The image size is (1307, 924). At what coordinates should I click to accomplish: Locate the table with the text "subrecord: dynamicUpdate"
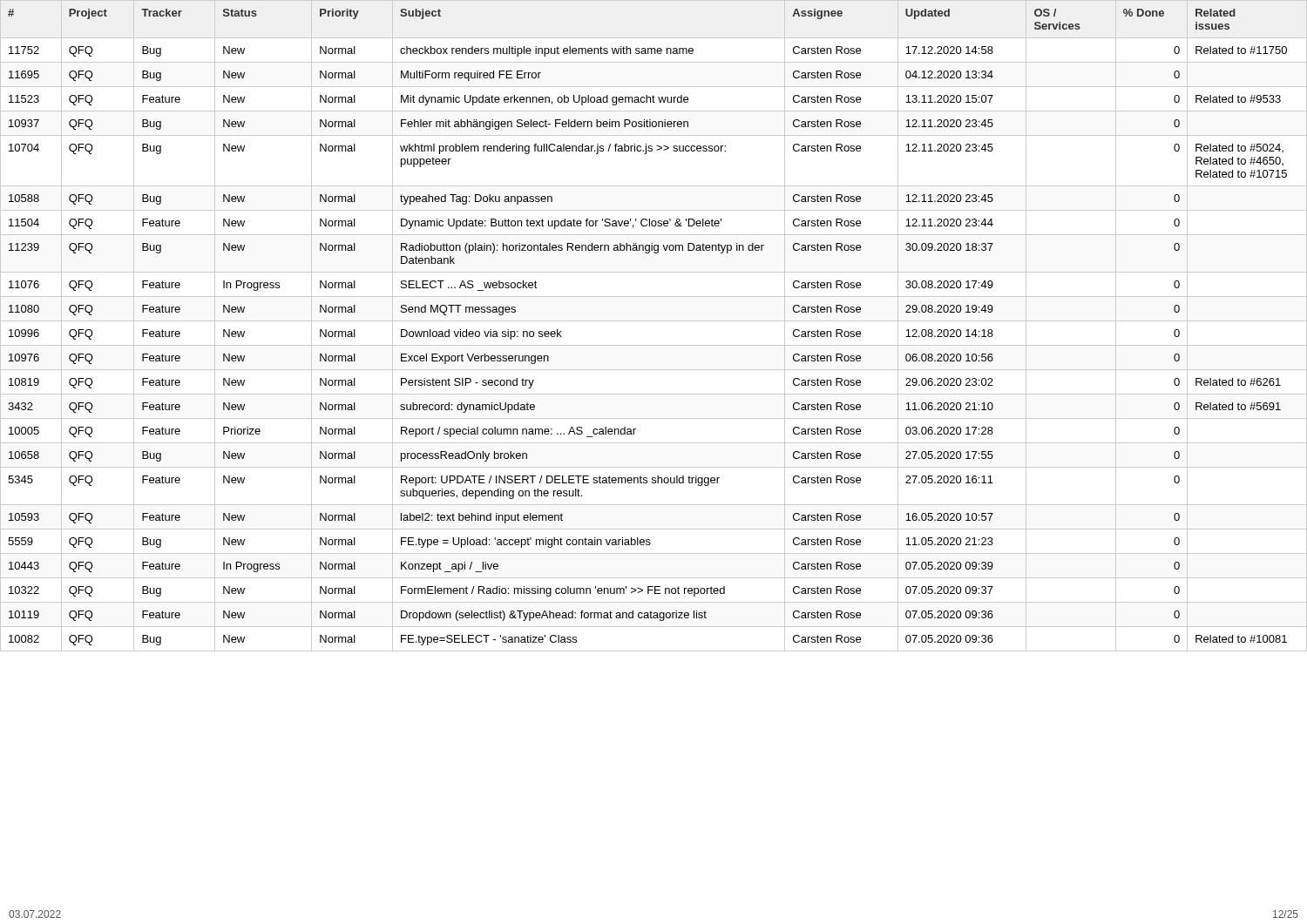pyautogui.click(x=654, y=449)
